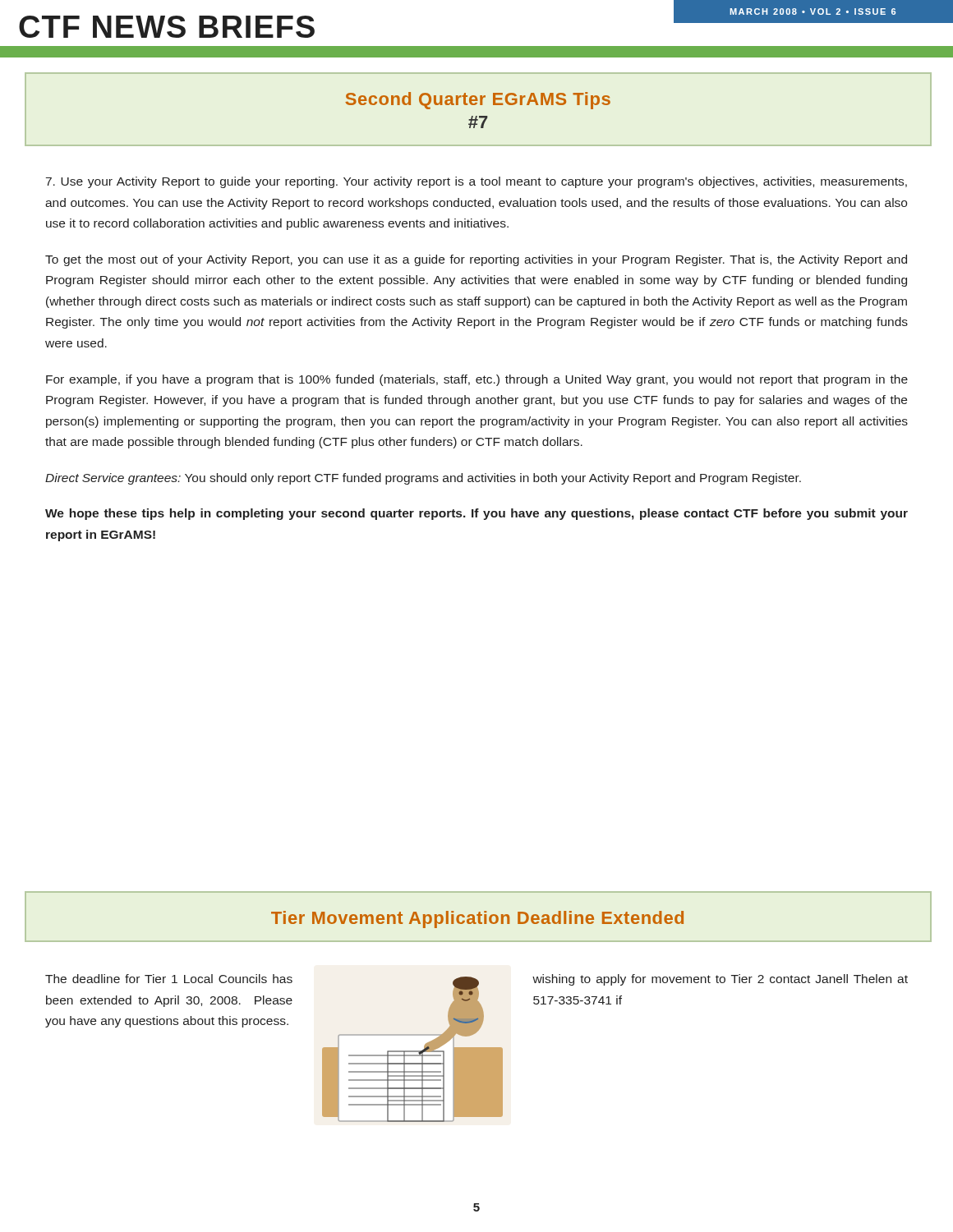Select the block starting "Tier Movement Application Deadline"

pyautogui.click(x=478, y=918)
